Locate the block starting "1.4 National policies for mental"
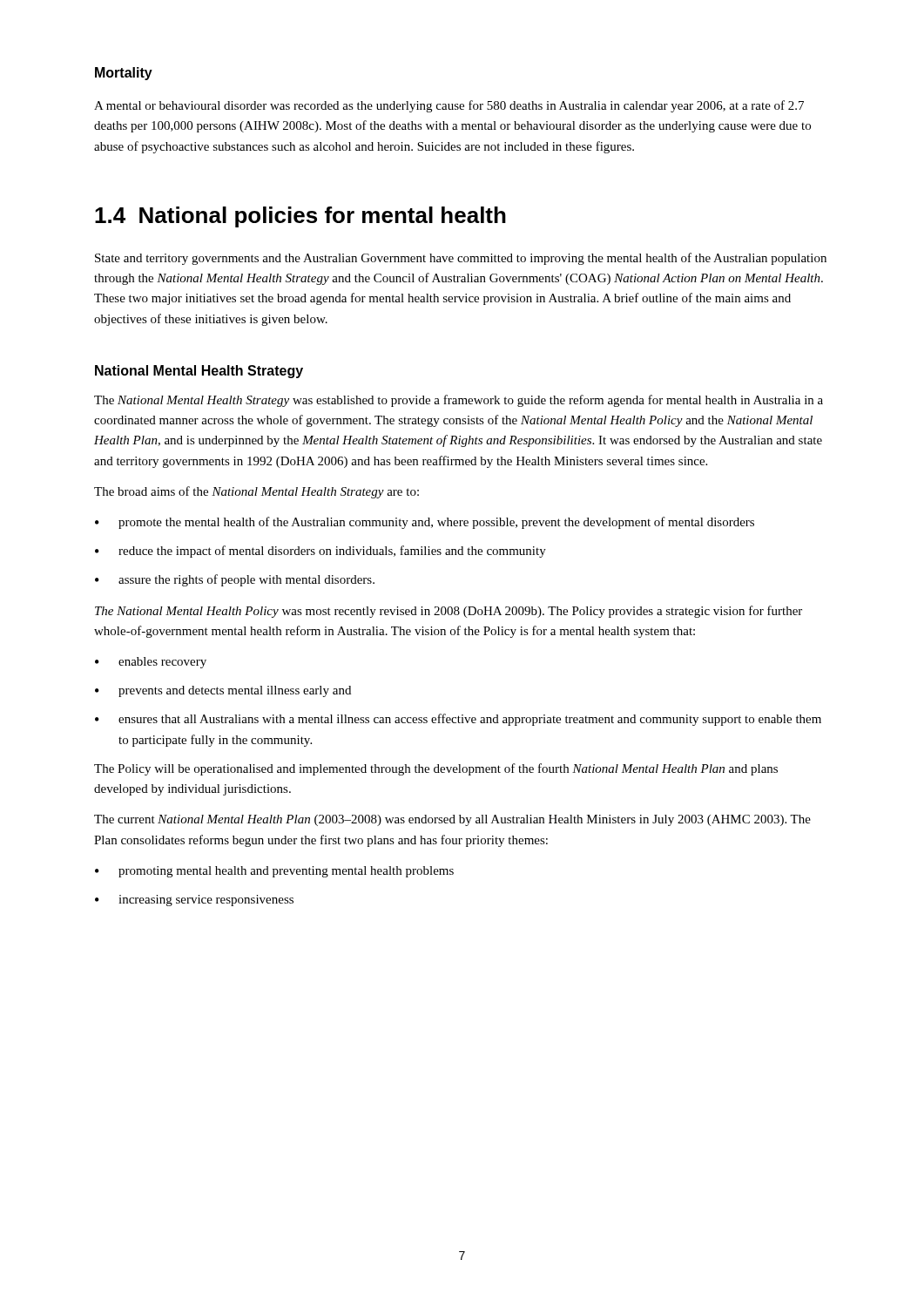Image resolution: width=924 pixels, height=1307 pixels. 300,215
